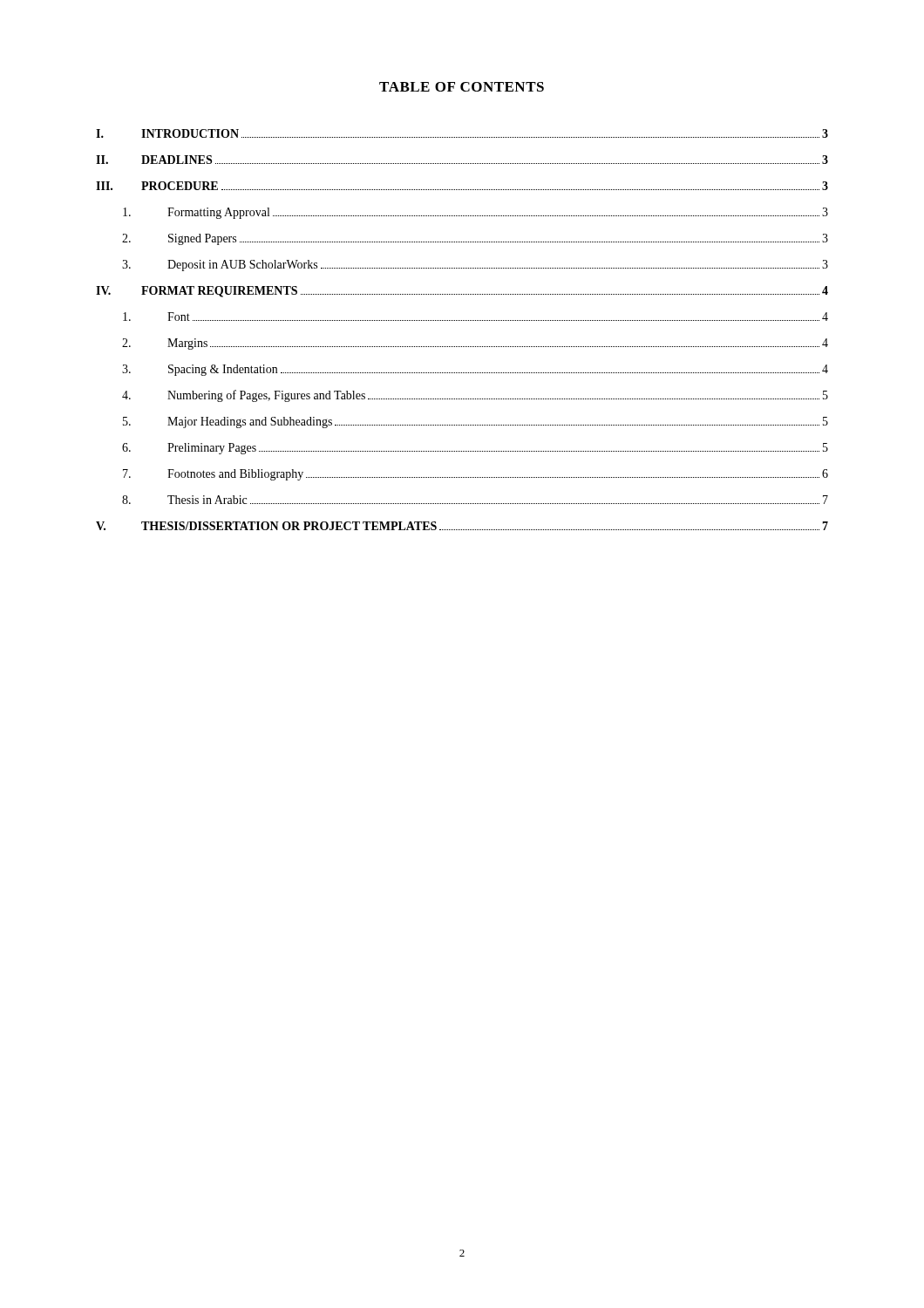The width and height of the screenshot is (924, 1308).
Task: Point to "2. Margins 4"
Action: 462,344
